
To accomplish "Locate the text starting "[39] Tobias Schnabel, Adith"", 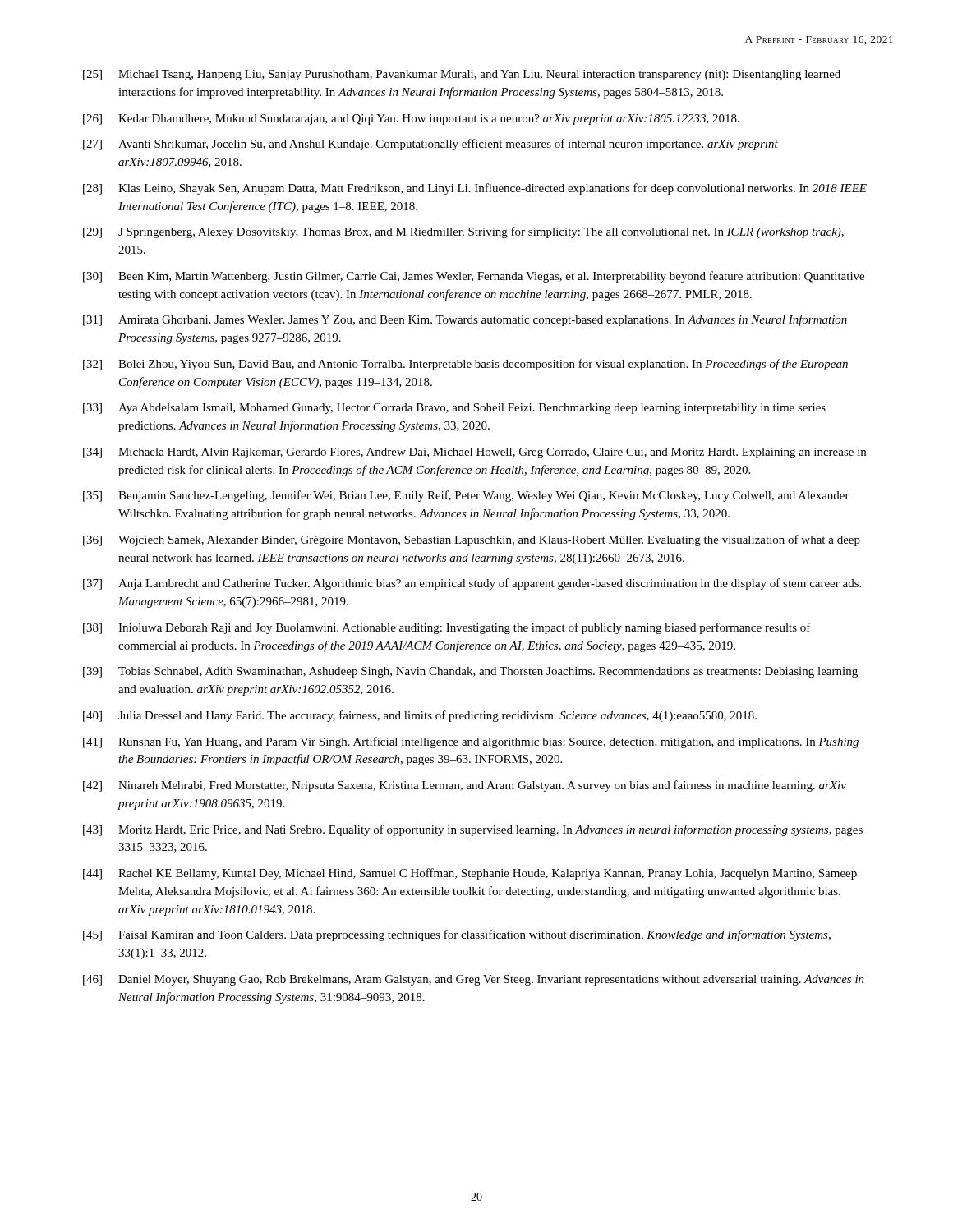I will 476,681.
